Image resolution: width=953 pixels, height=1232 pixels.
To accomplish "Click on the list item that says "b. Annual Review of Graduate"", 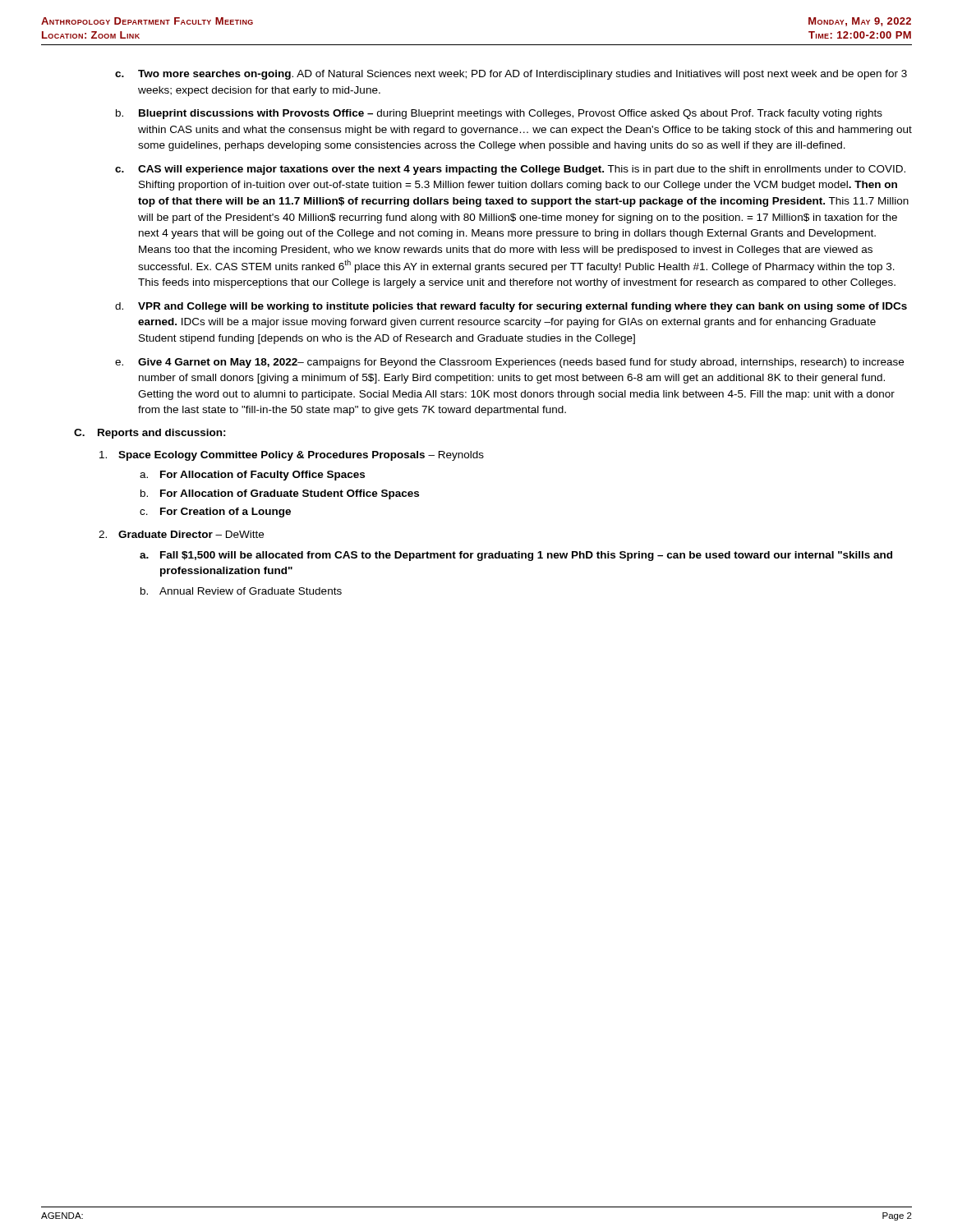I will coord(241,591).
